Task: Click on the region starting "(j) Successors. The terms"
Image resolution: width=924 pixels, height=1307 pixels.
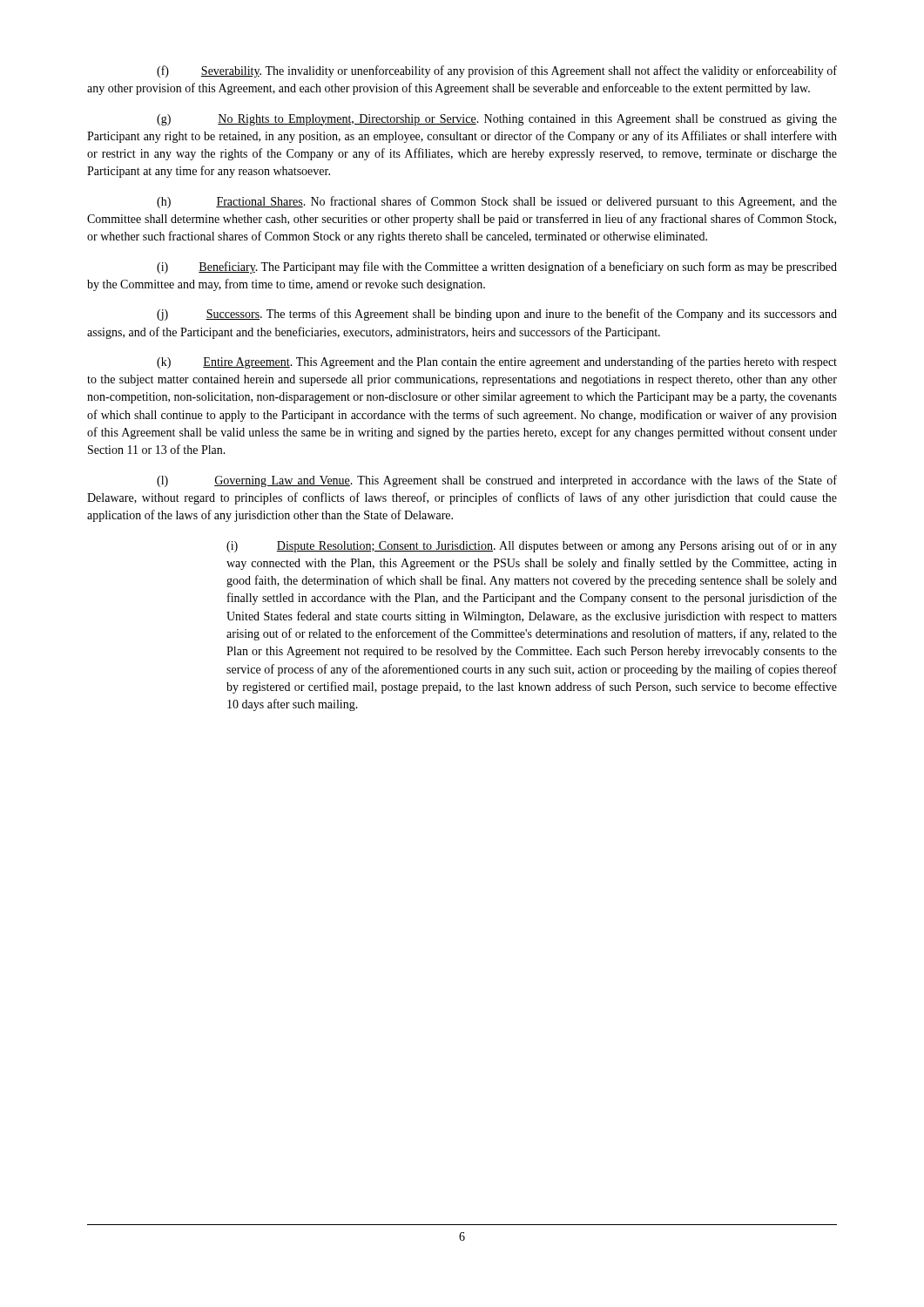Action: tap(462, 323)
